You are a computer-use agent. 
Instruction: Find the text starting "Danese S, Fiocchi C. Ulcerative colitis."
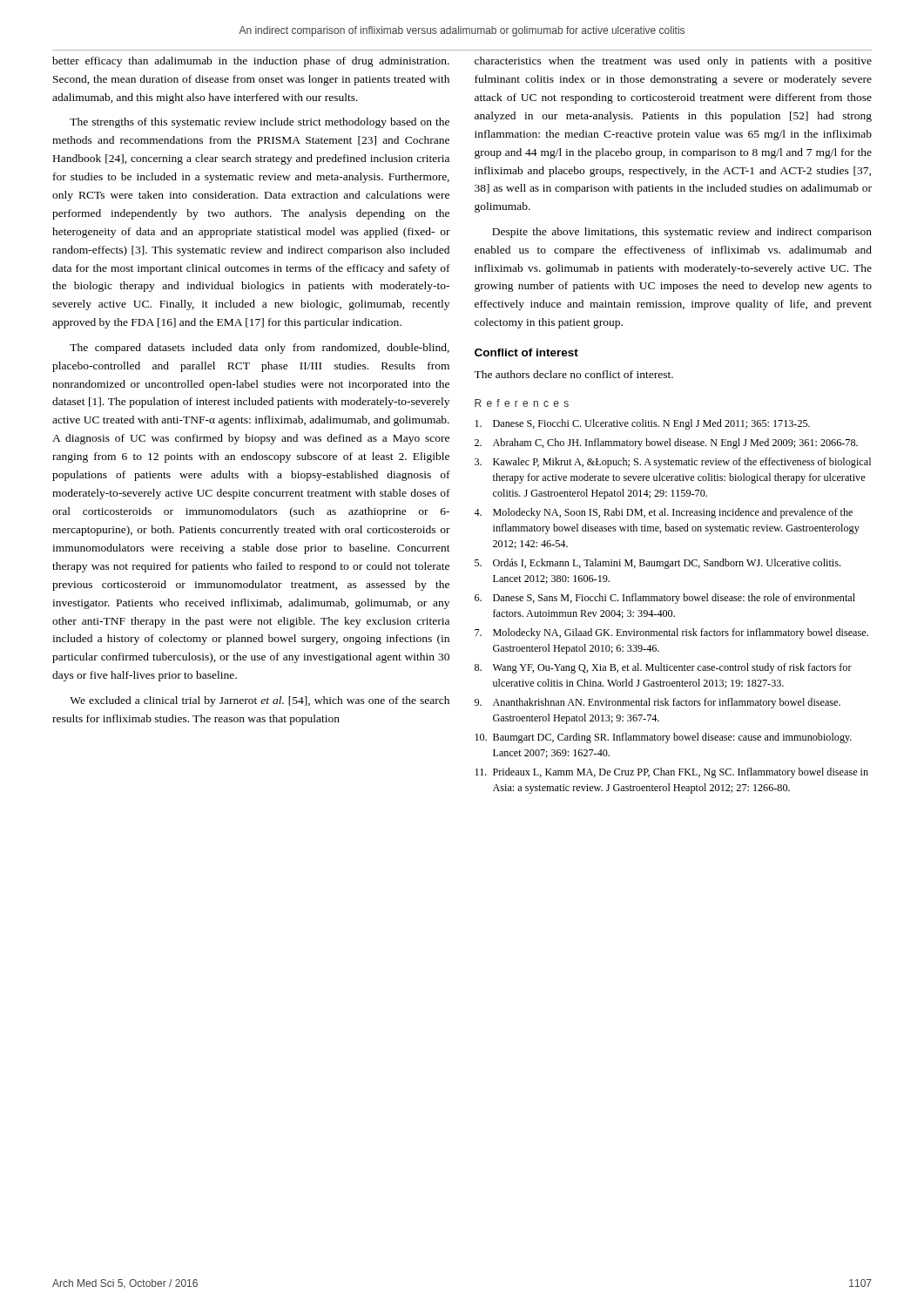[673, 606]
